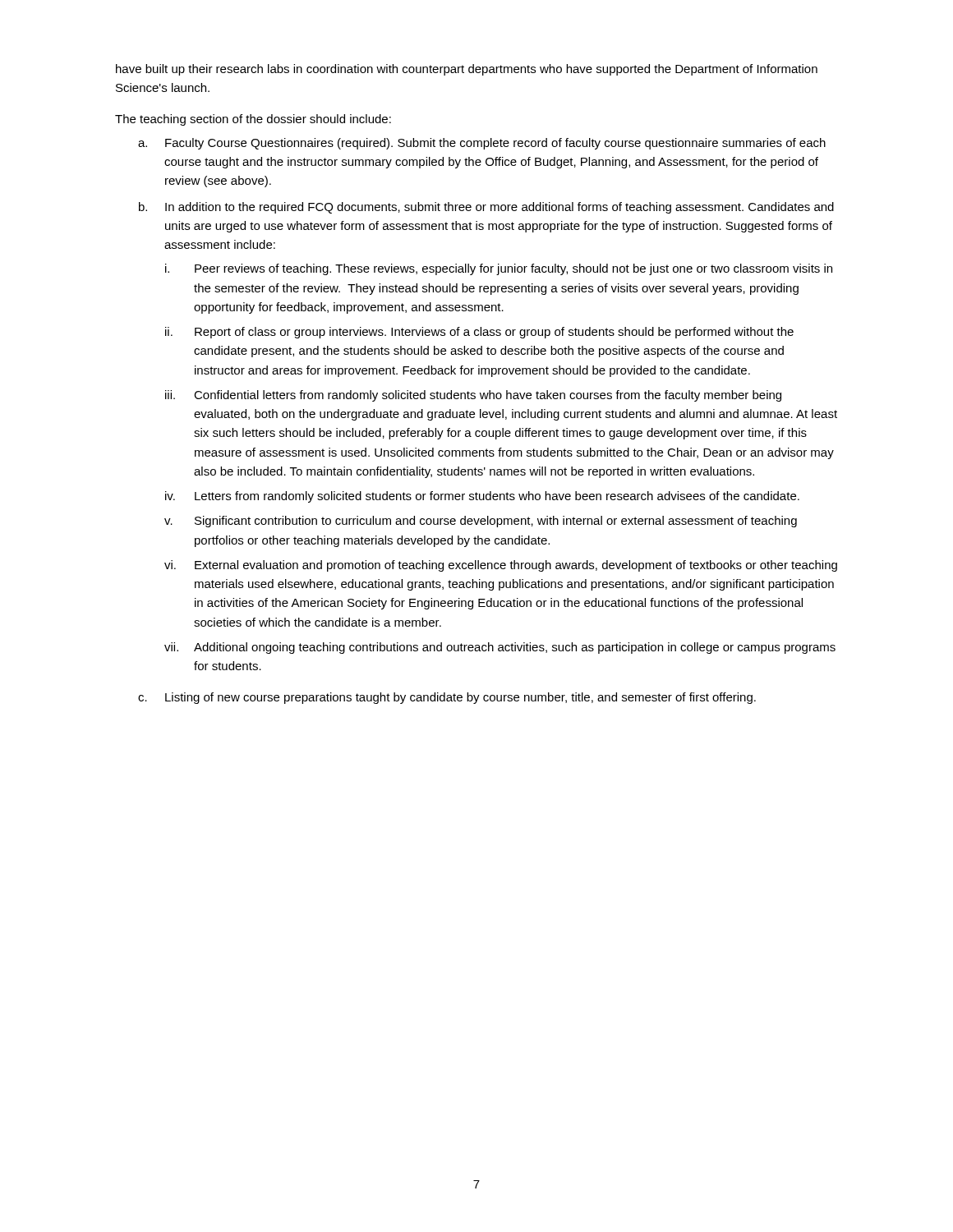Point to the text starting "vii. Additional ongoing"
This screenshot has width=953, height=1232.
pyautogui.click(x=501, y=656)
